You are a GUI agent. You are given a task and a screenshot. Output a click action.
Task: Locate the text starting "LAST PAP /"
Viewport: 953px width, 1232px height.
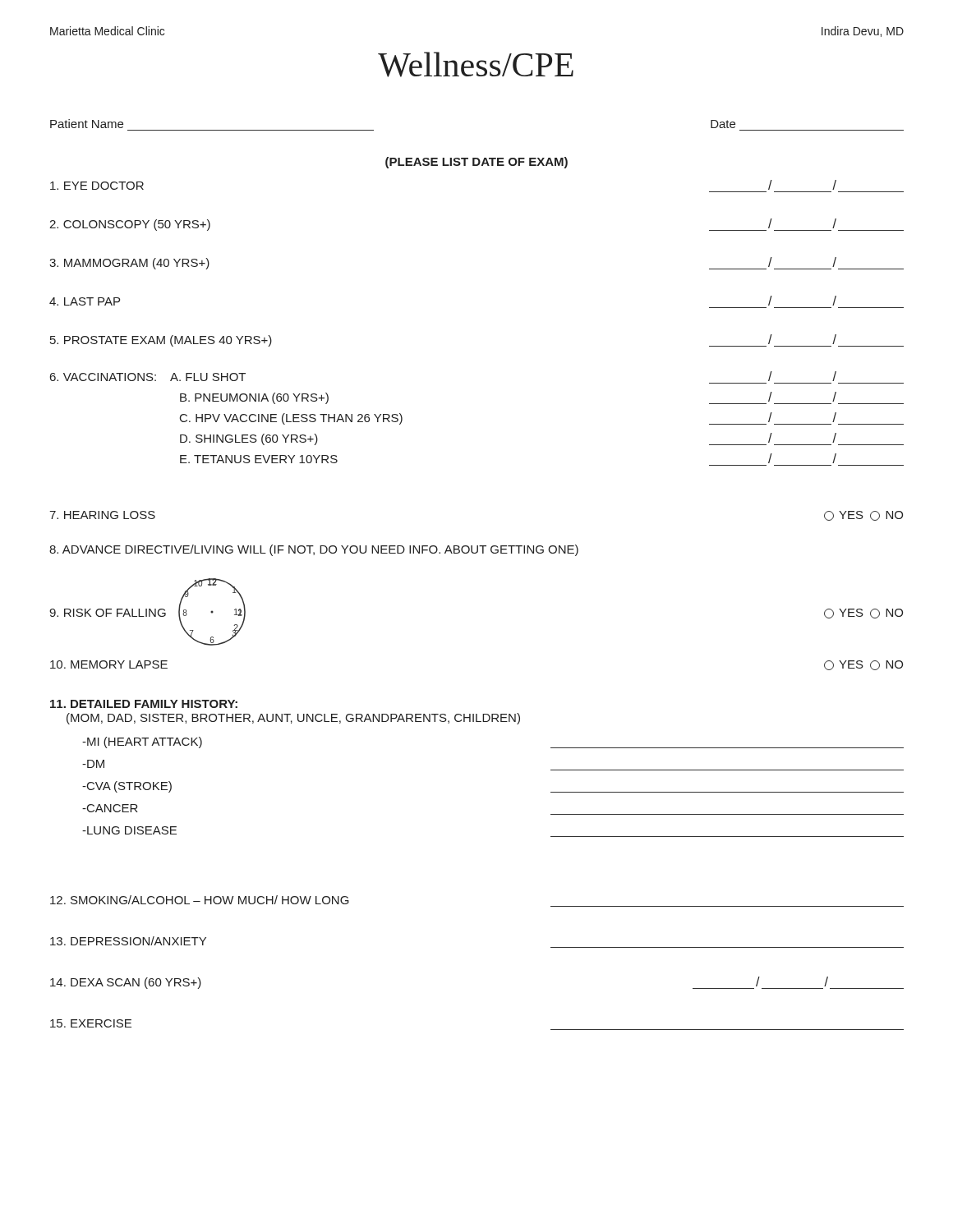click(x=85, y=299)
